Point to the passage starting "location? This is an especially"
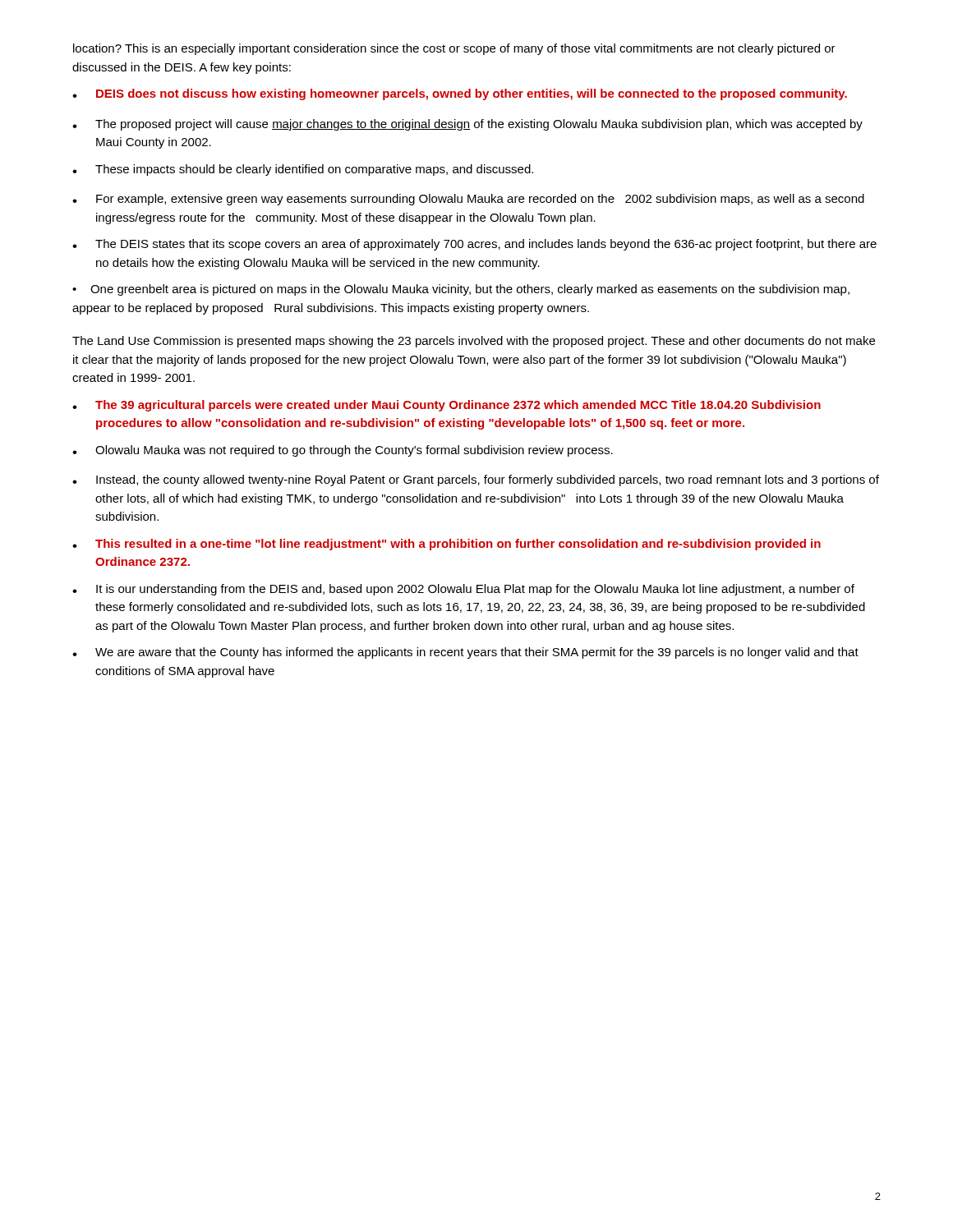 coord(454,57)
